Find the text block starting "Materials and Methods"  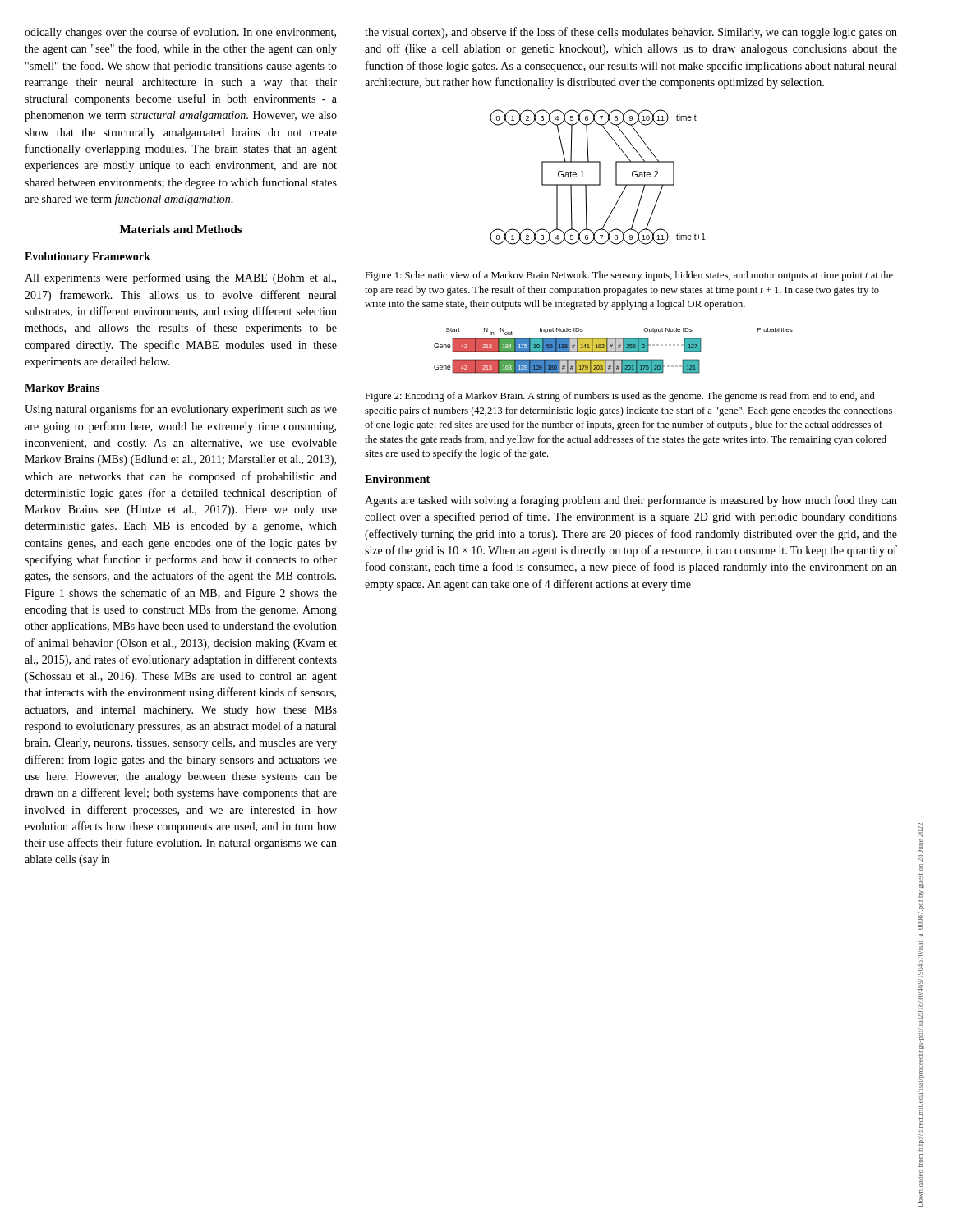pos(181,229)
